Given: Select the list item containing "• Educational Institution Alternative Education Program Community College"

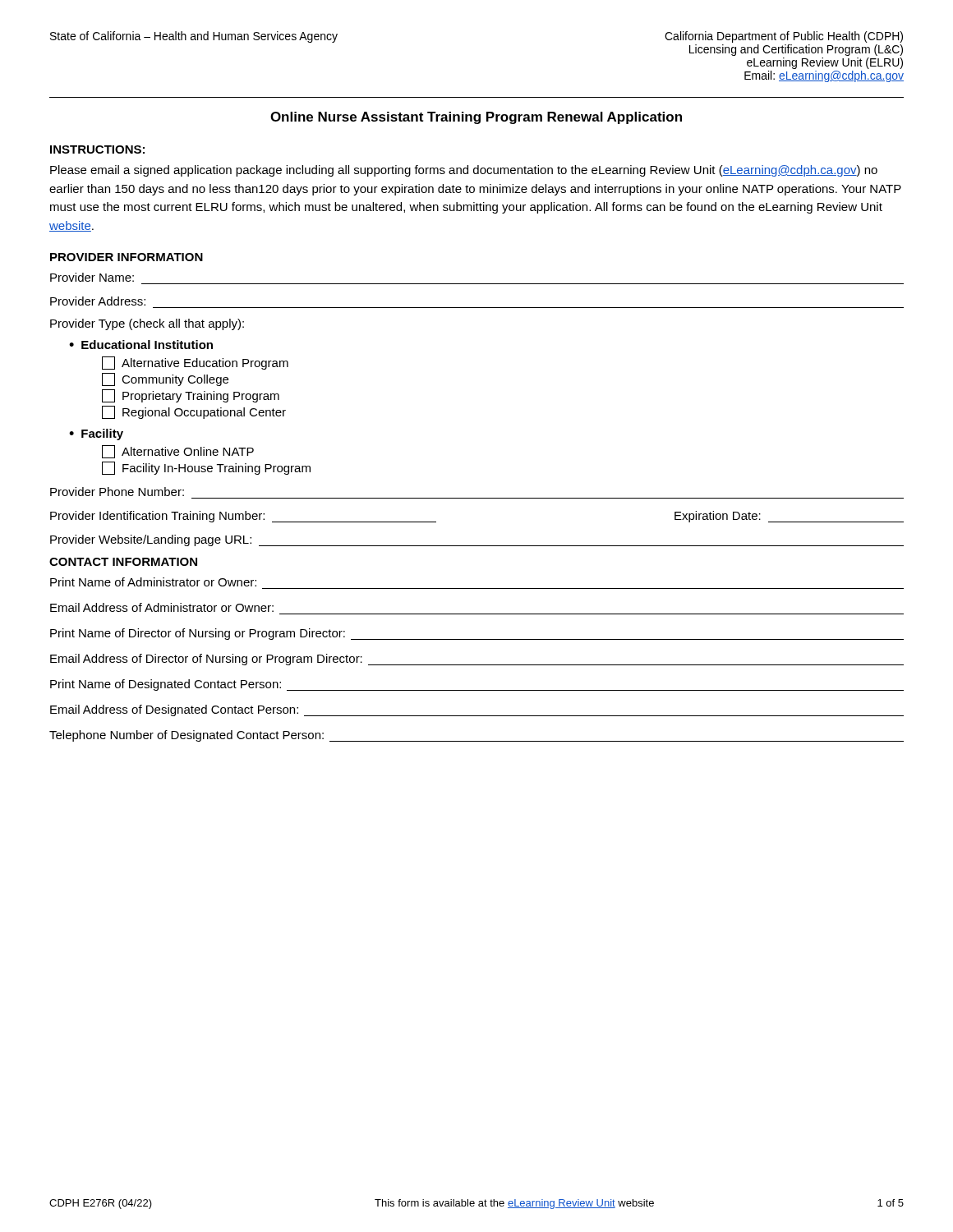Looking at the screenshot, I should 141,345.
